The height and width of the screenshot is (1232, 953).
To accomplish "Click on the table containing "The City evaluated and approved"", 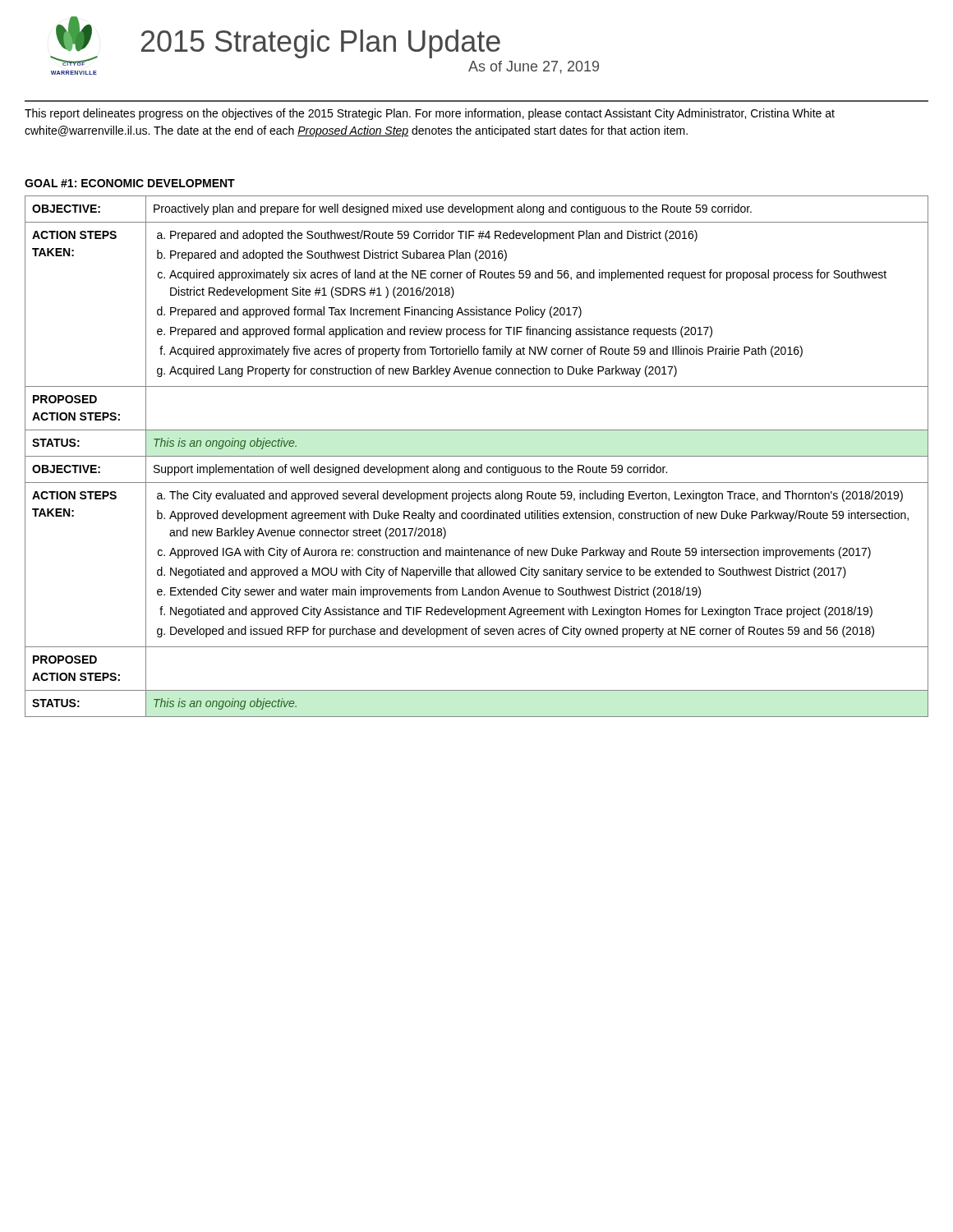I will click(476, 456).
